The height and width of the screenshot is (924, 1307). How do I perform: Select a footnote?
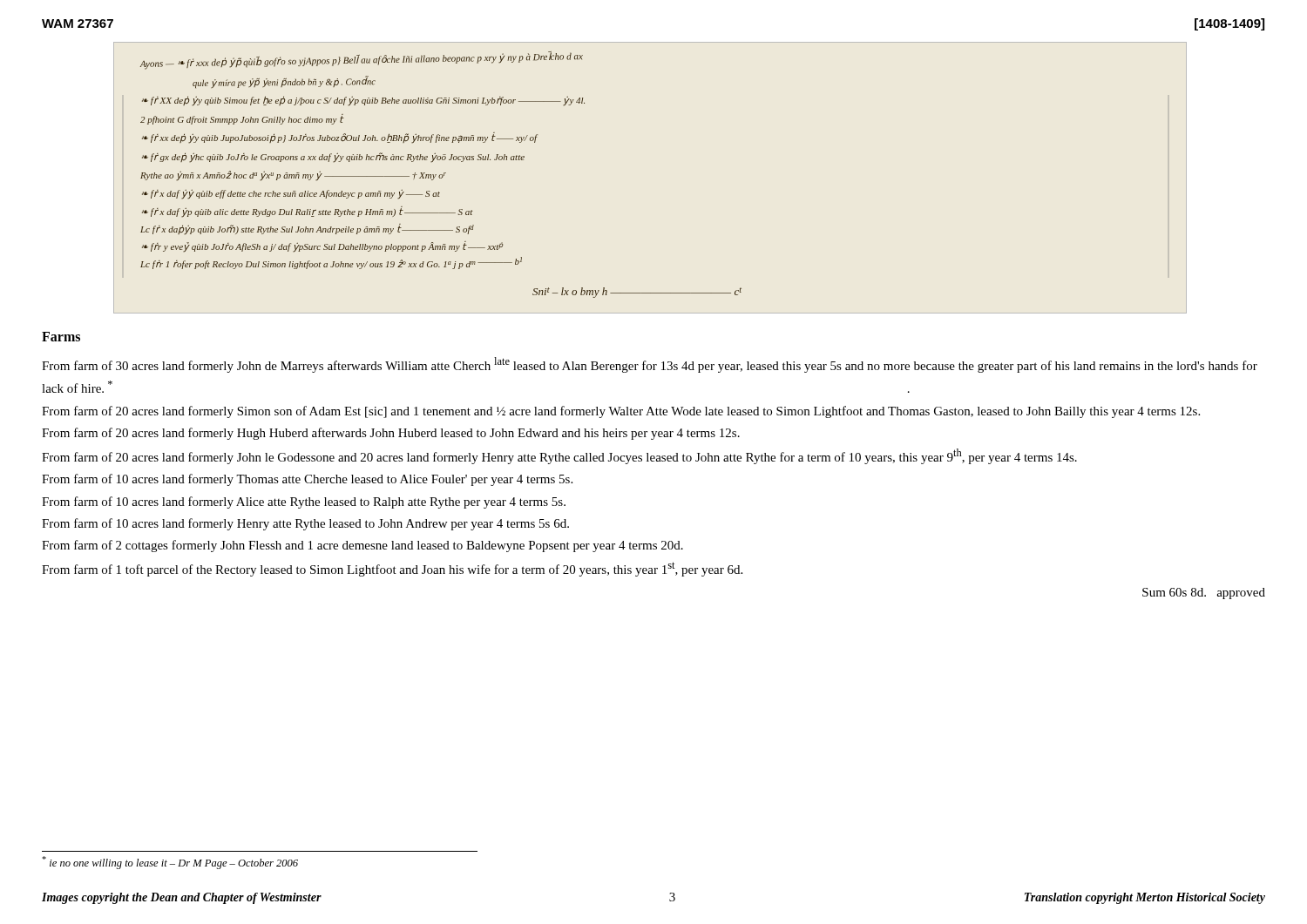pos(170,862)
